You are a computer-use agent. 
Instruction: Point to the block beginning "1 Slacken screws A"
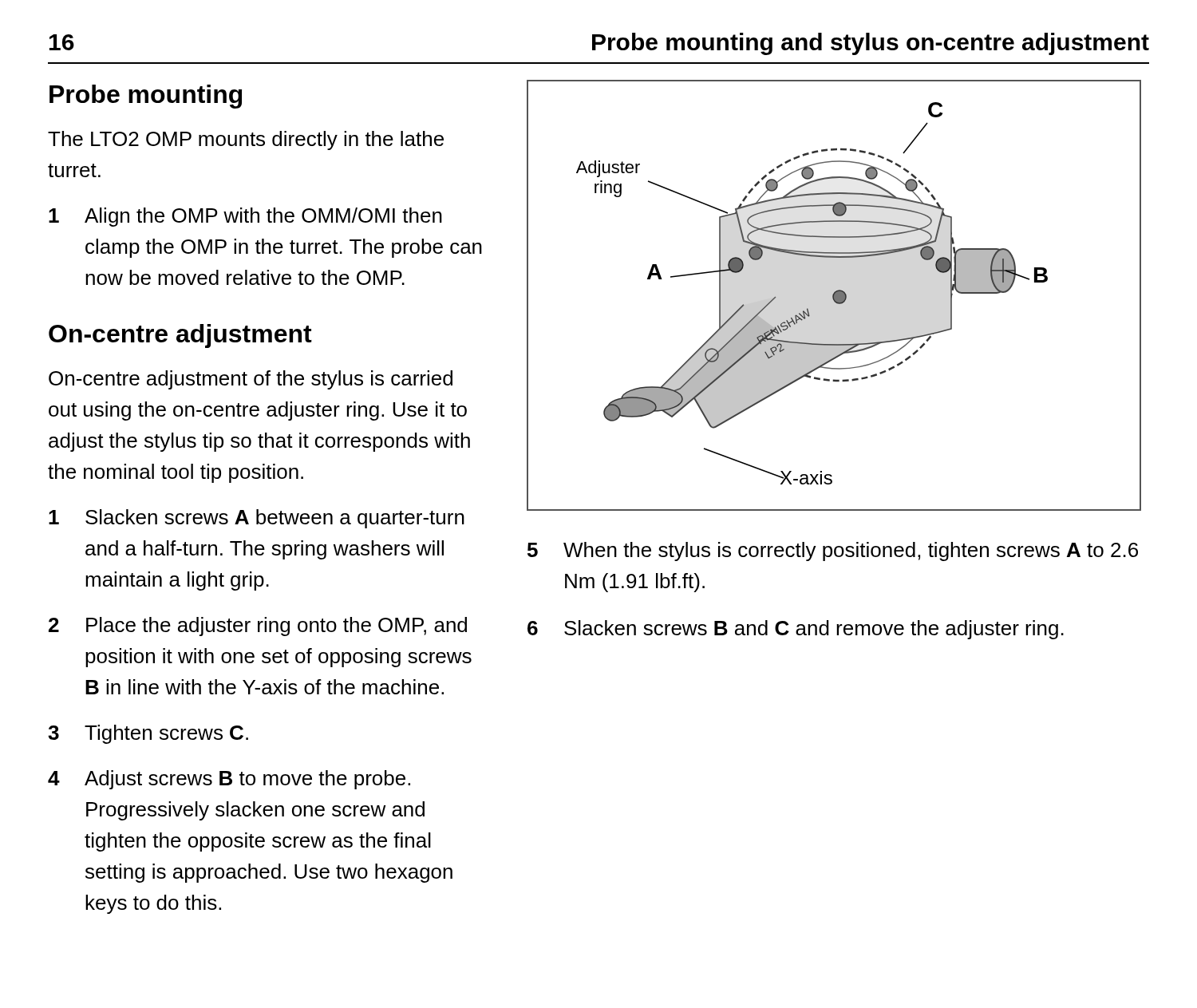267,549
